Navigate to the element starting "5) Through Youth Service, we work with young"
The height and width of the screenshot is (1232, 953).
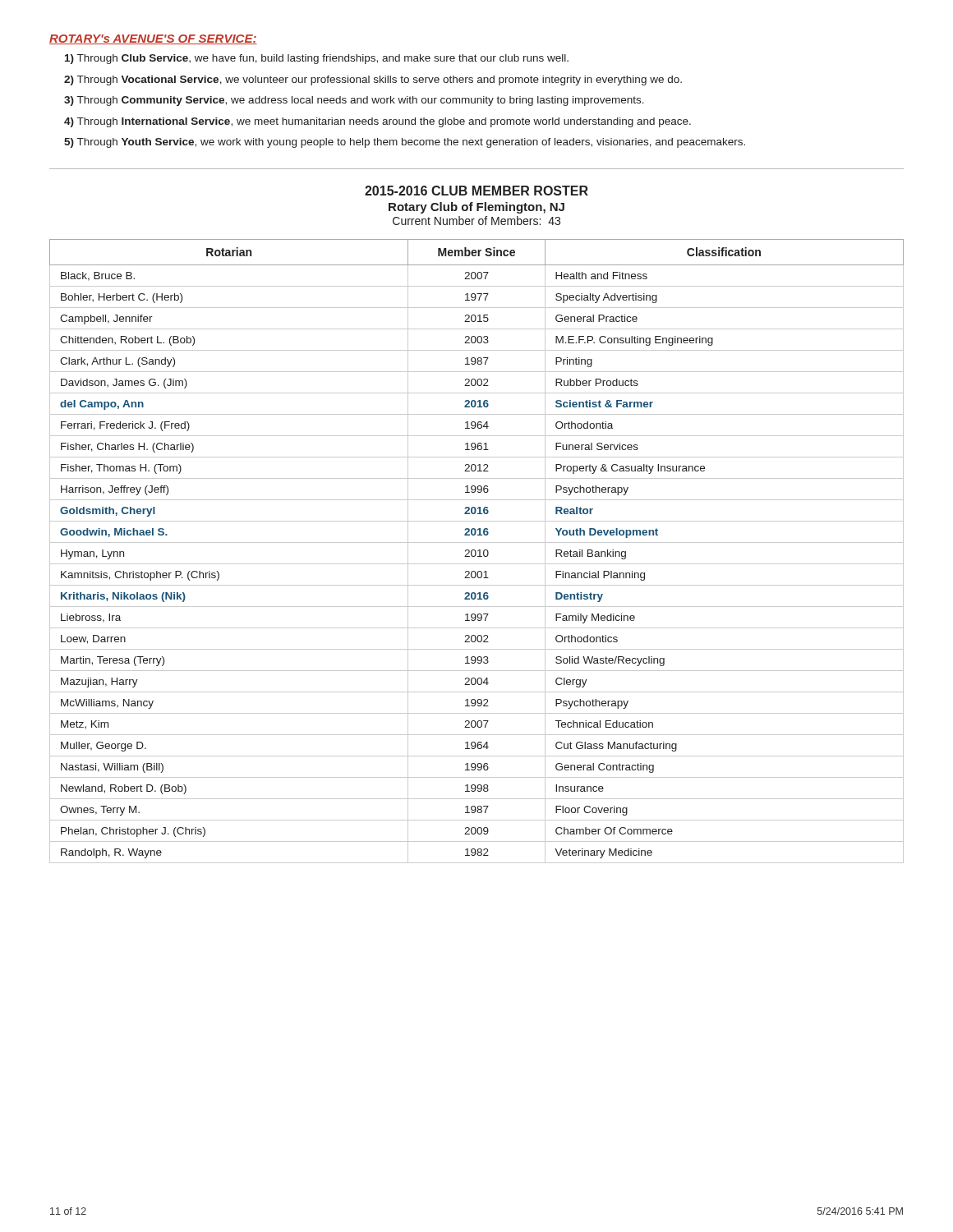pos(405,142)
